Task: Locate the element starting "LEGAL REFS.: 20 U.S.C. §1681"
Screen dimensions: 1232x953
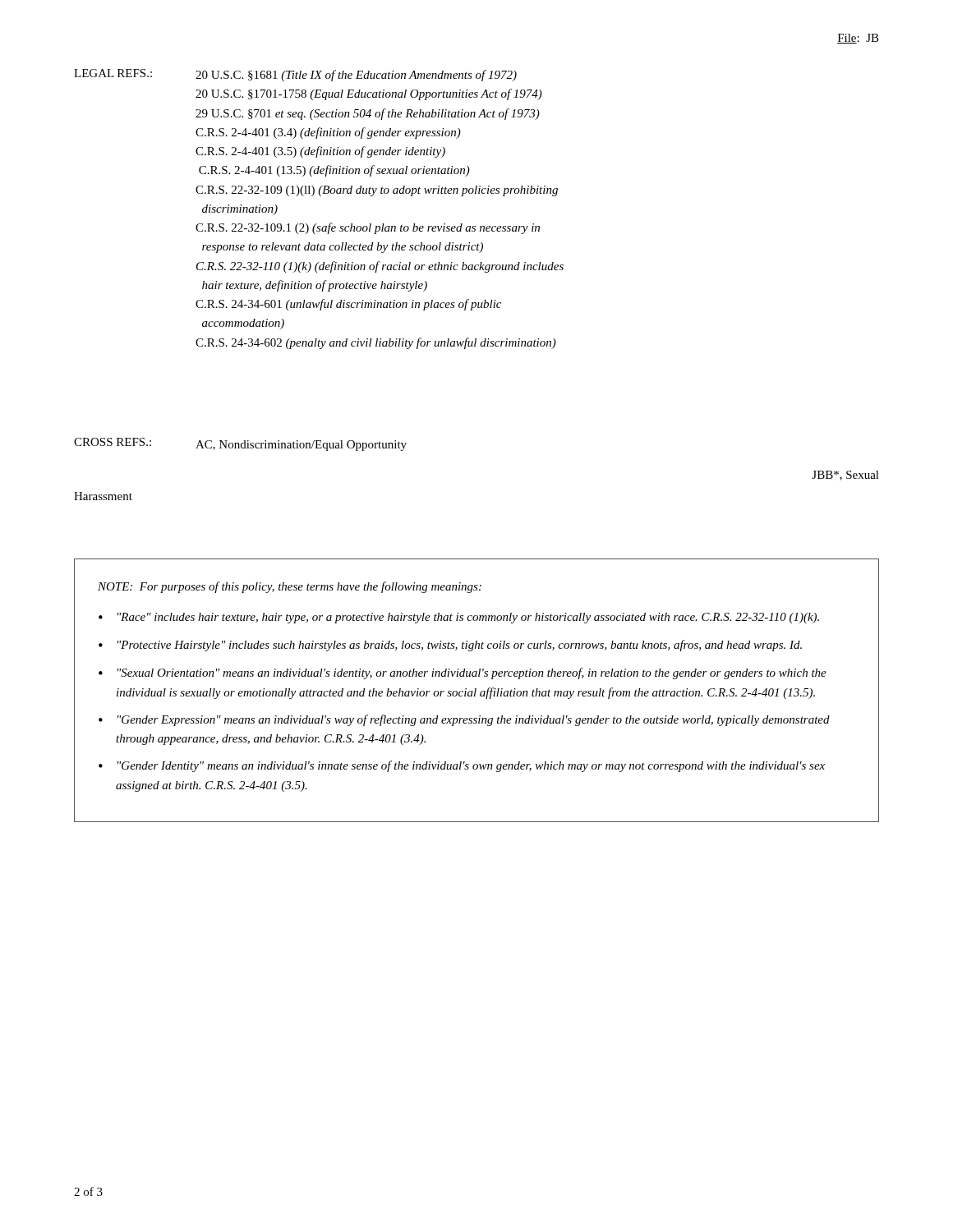Action: click(x=295, y=75)
